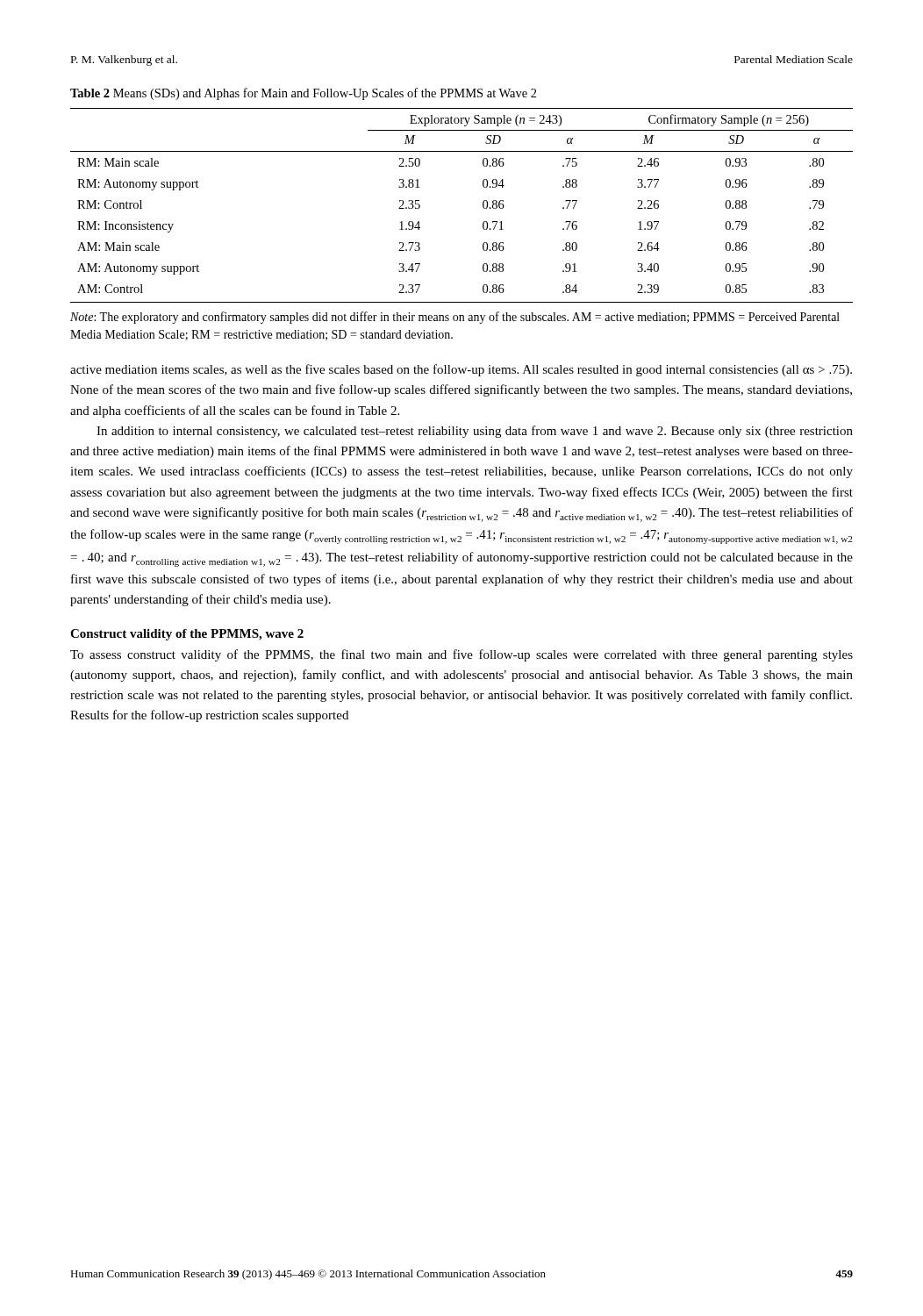The image size is (923, 1316).
Task: Point to the passage starting "To assess construct validity"
Action: [462, 685]
